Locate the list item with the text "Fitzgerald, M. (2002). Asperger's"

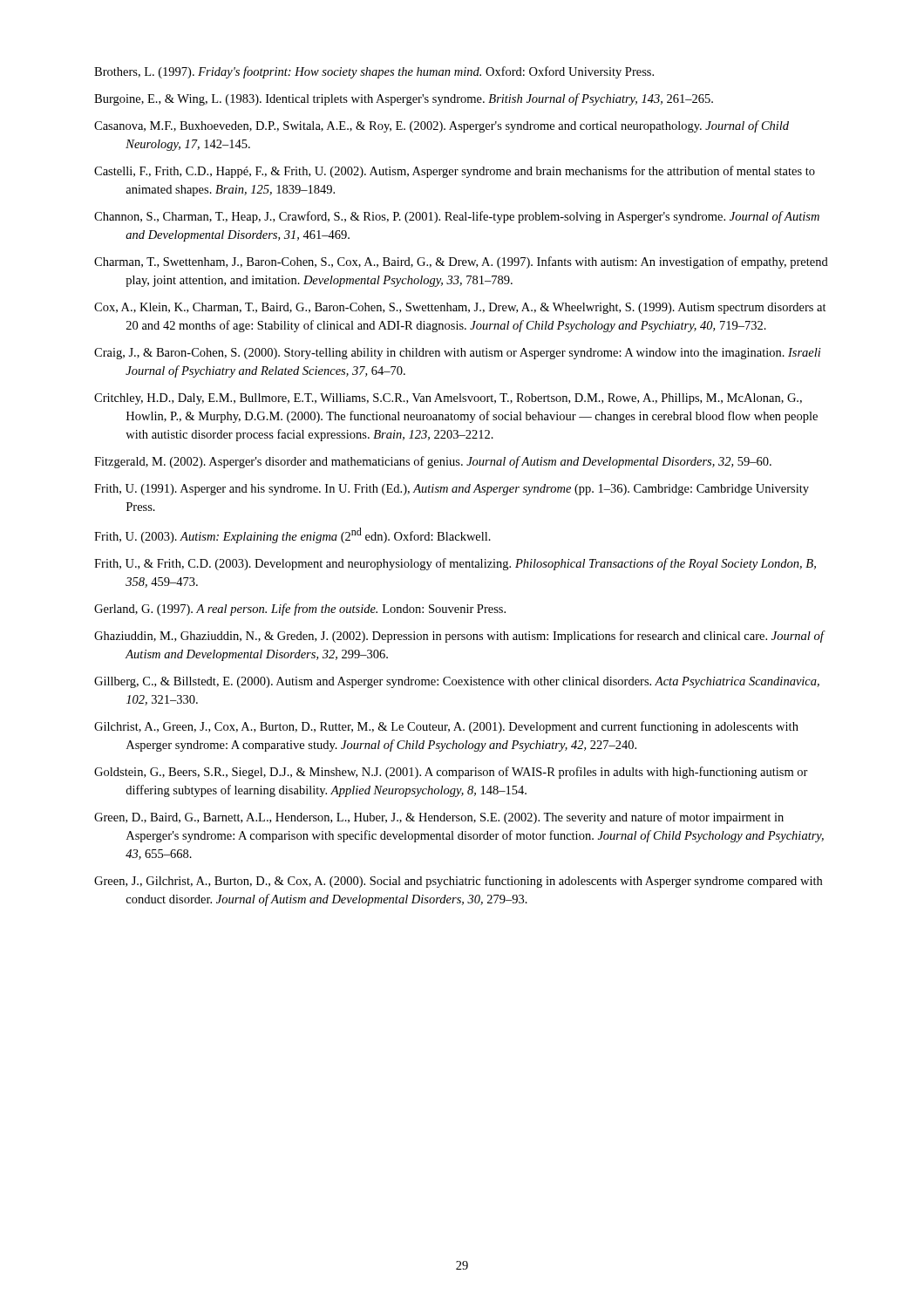point(433,462)
